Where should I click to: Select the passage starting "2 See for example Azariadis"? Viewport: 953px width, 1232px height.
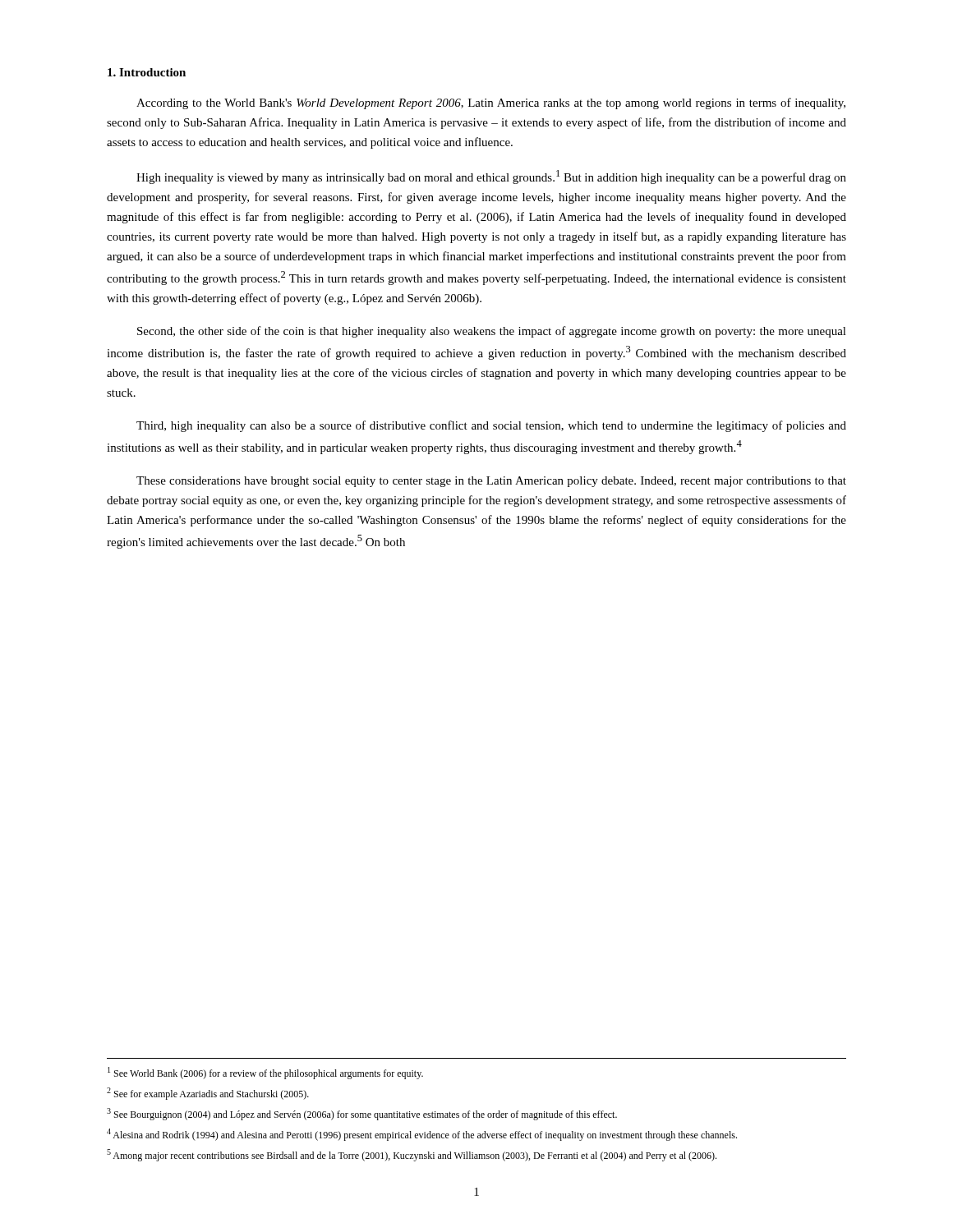point(208,1093)
